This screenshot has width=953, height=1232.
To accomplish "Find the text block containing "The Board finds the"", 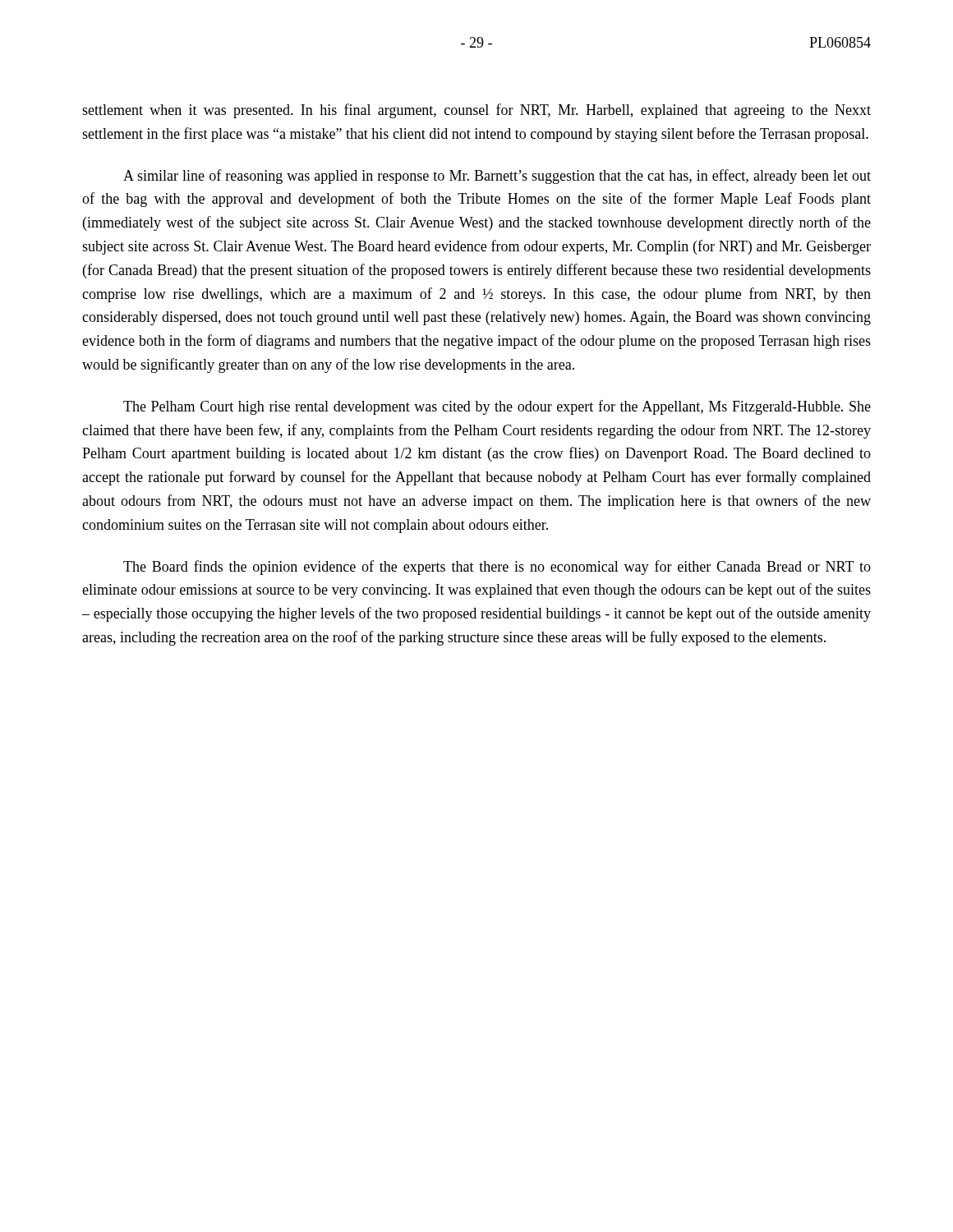I will [x=476, y=602].
